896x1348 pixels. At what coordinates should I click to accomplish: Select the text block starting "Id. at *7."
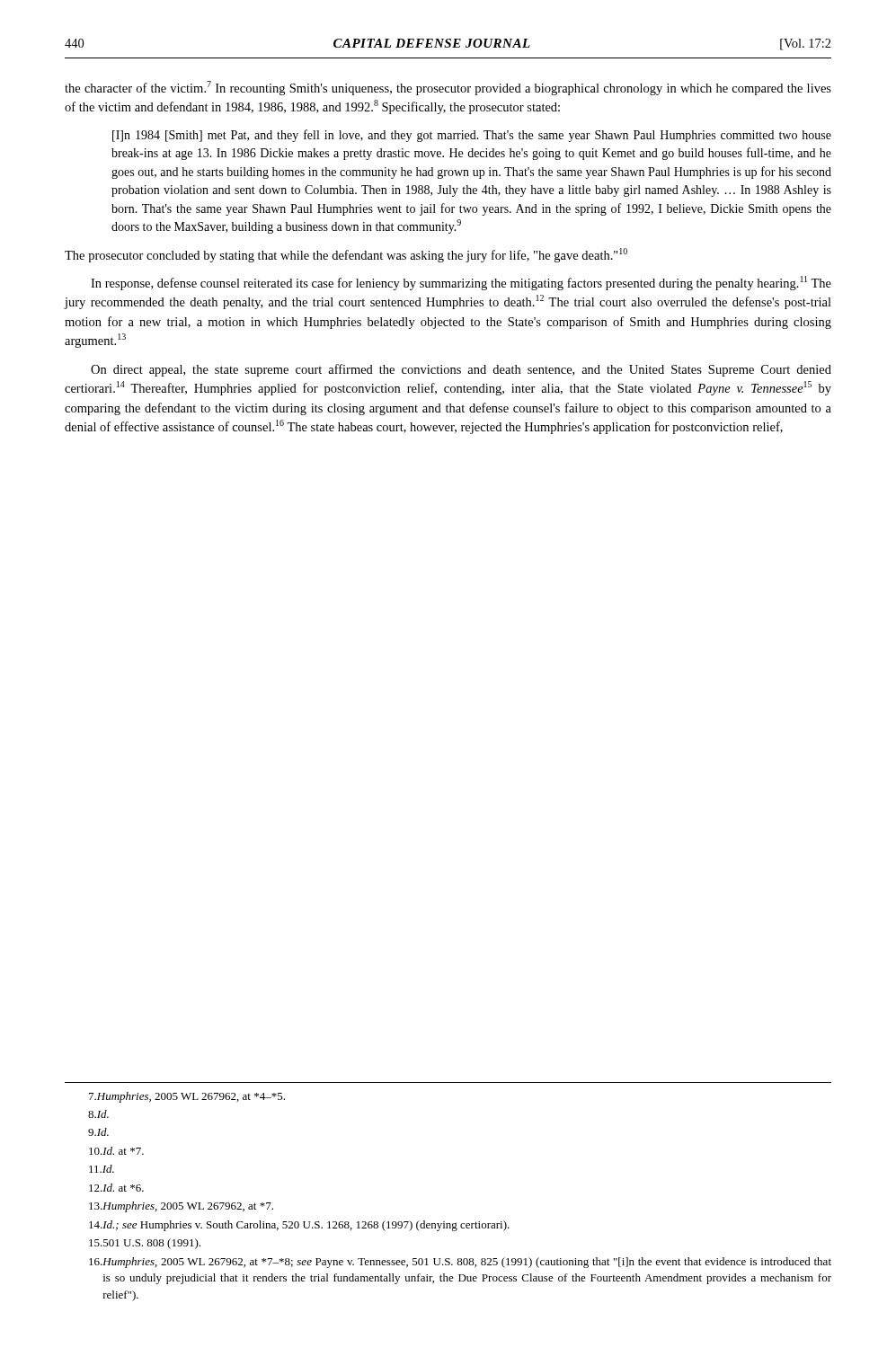(x=116, y=1151)
